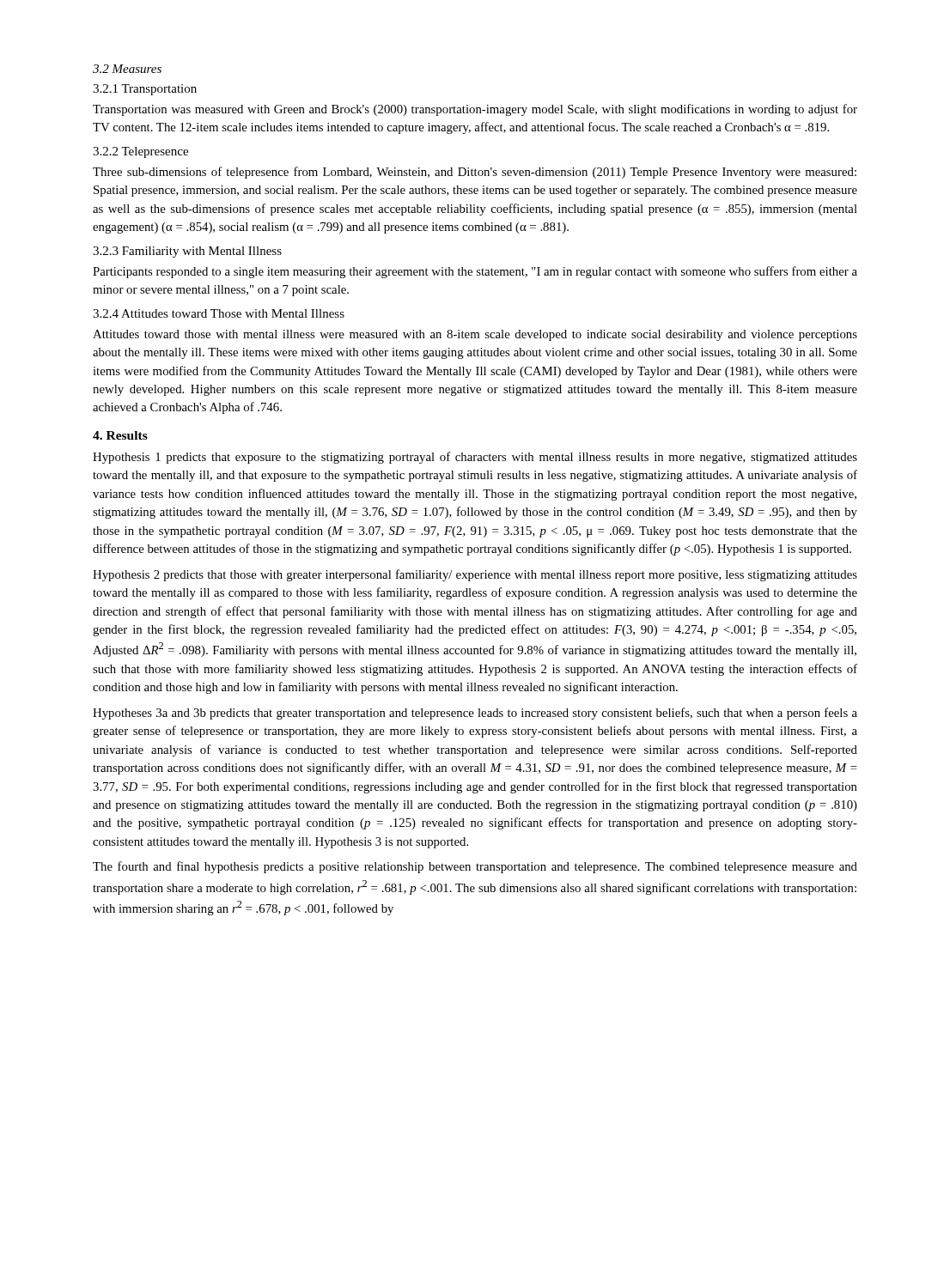
Task: Find the section header containing "3.2.2 Telepresence"
Action: (141, 151)
